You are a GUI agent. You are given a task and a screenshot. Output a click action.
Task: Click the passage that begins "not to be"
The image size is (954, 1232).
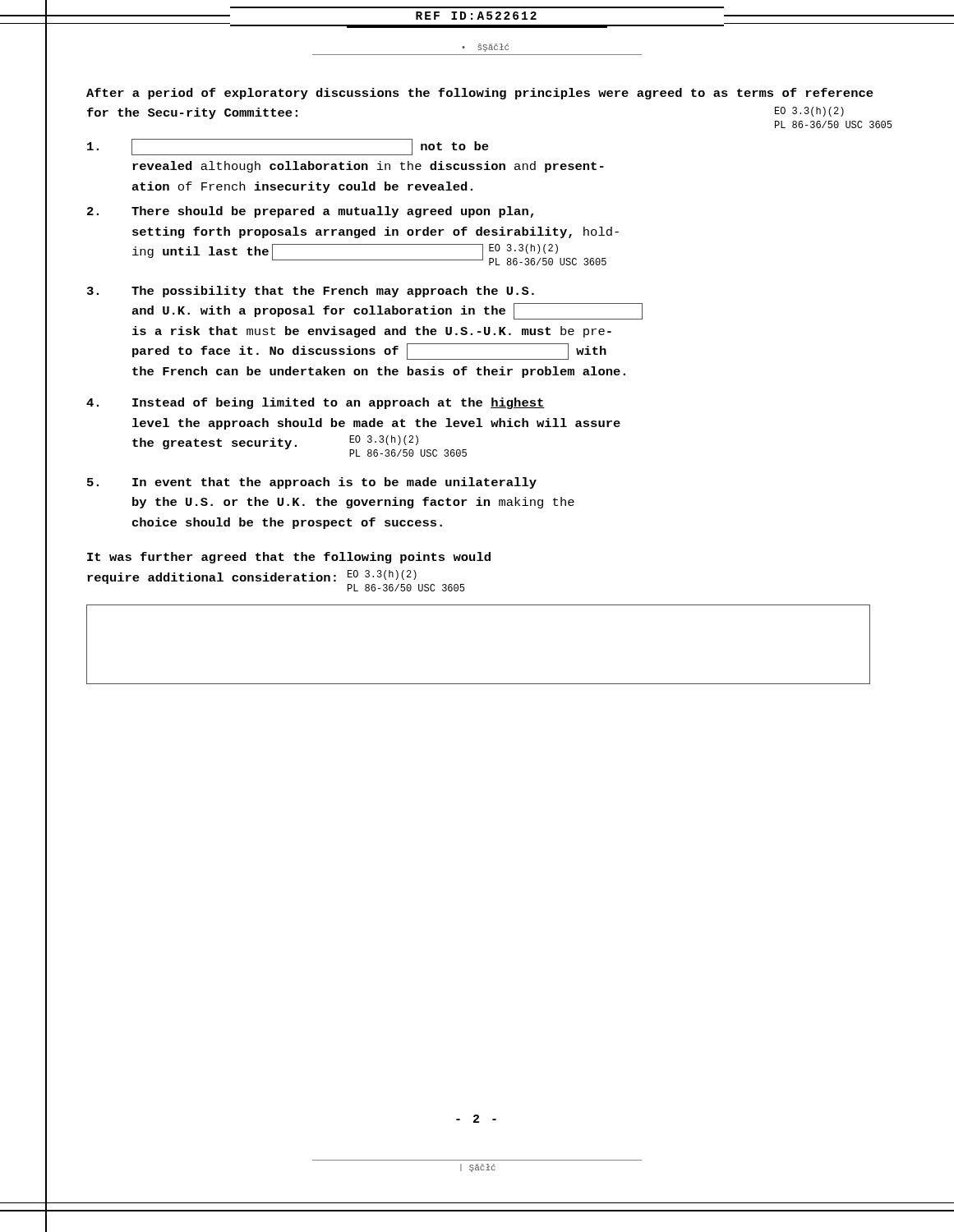(x=489, y=167)
